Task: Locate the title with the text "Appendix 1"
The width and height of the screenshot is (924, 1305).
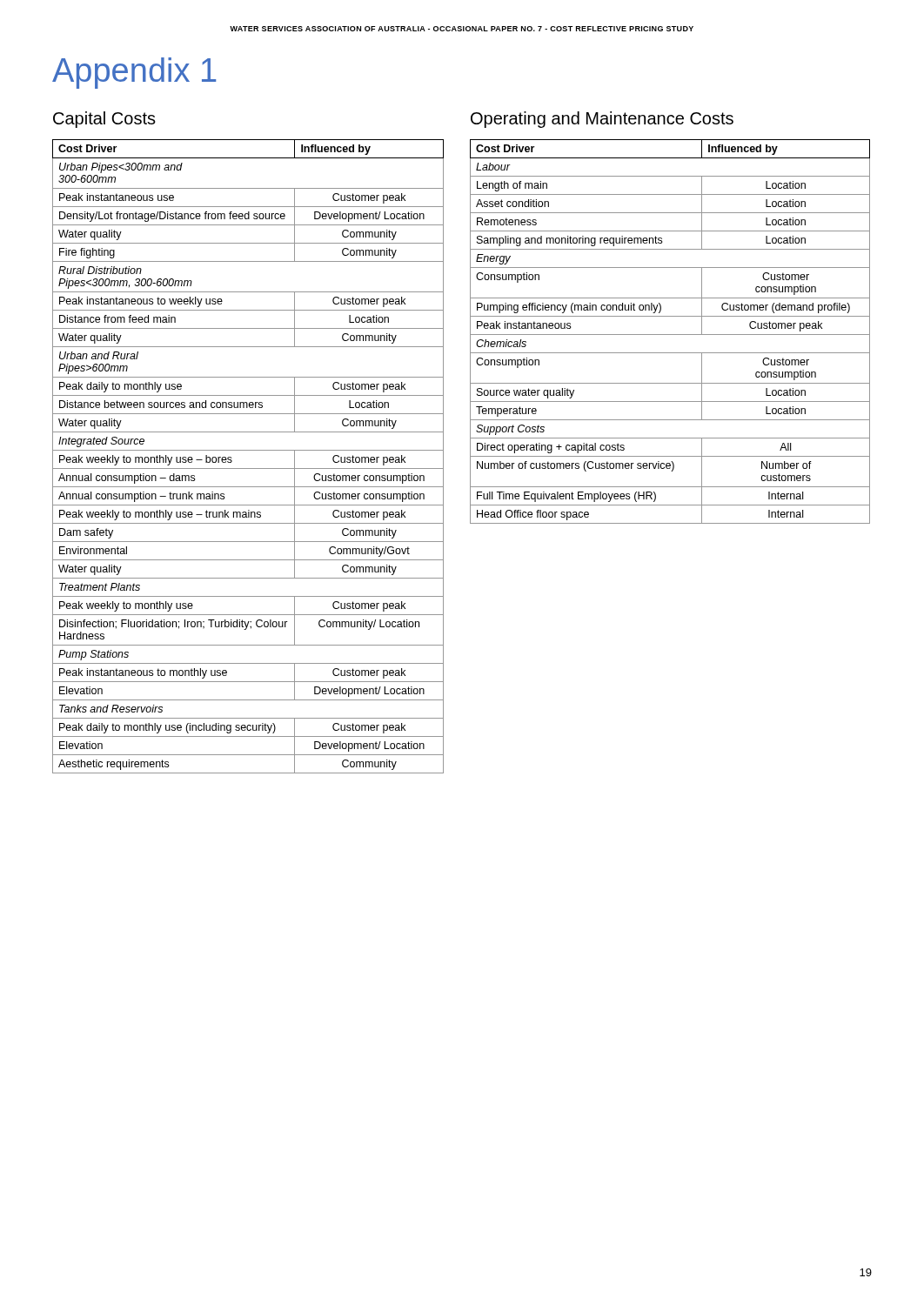Action: tap(135, 70)
